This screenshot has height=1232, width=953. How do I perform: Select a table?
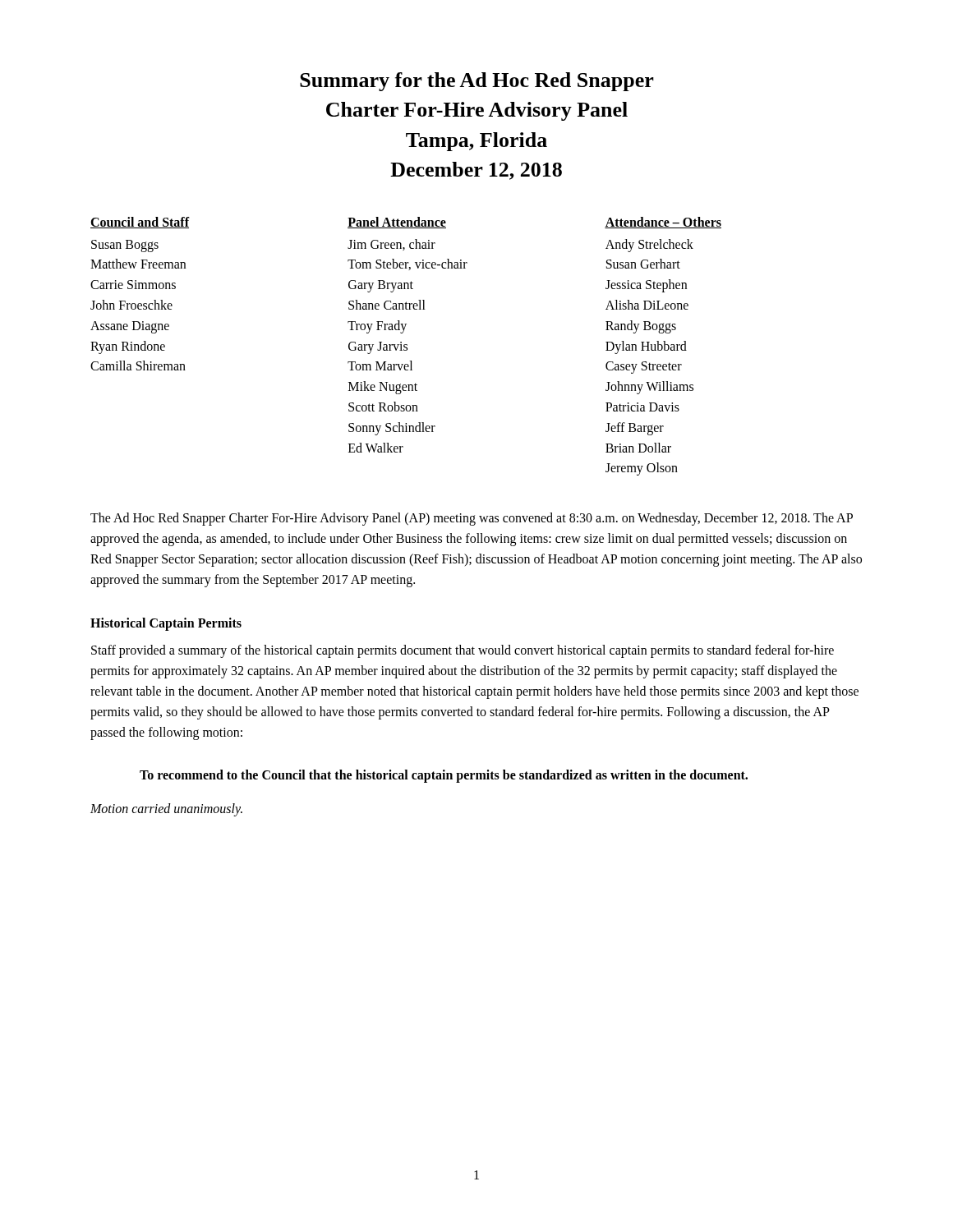coord(476,347)
